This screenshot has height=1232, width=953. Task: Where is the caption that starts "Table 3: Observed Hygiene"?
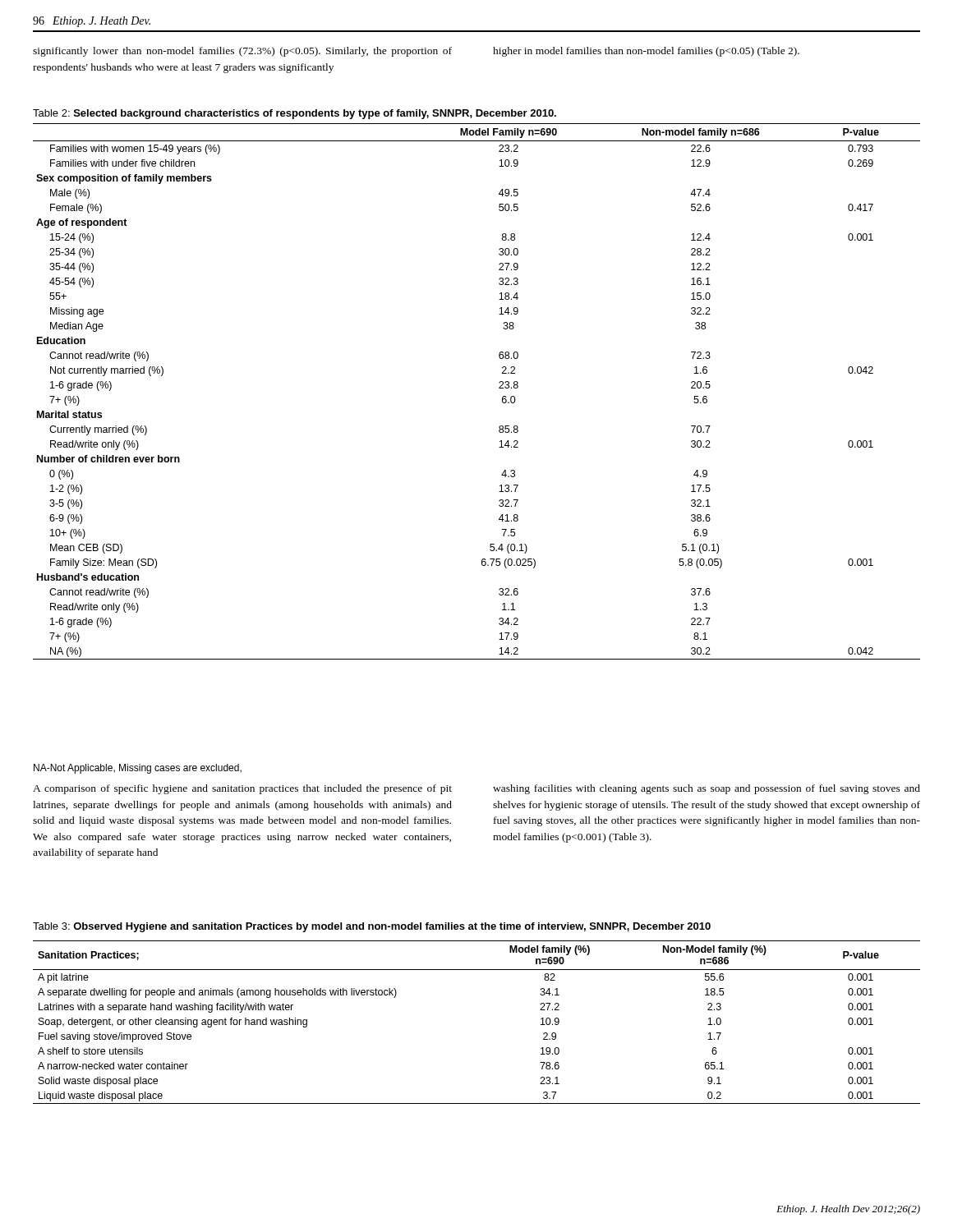point(372,926)
